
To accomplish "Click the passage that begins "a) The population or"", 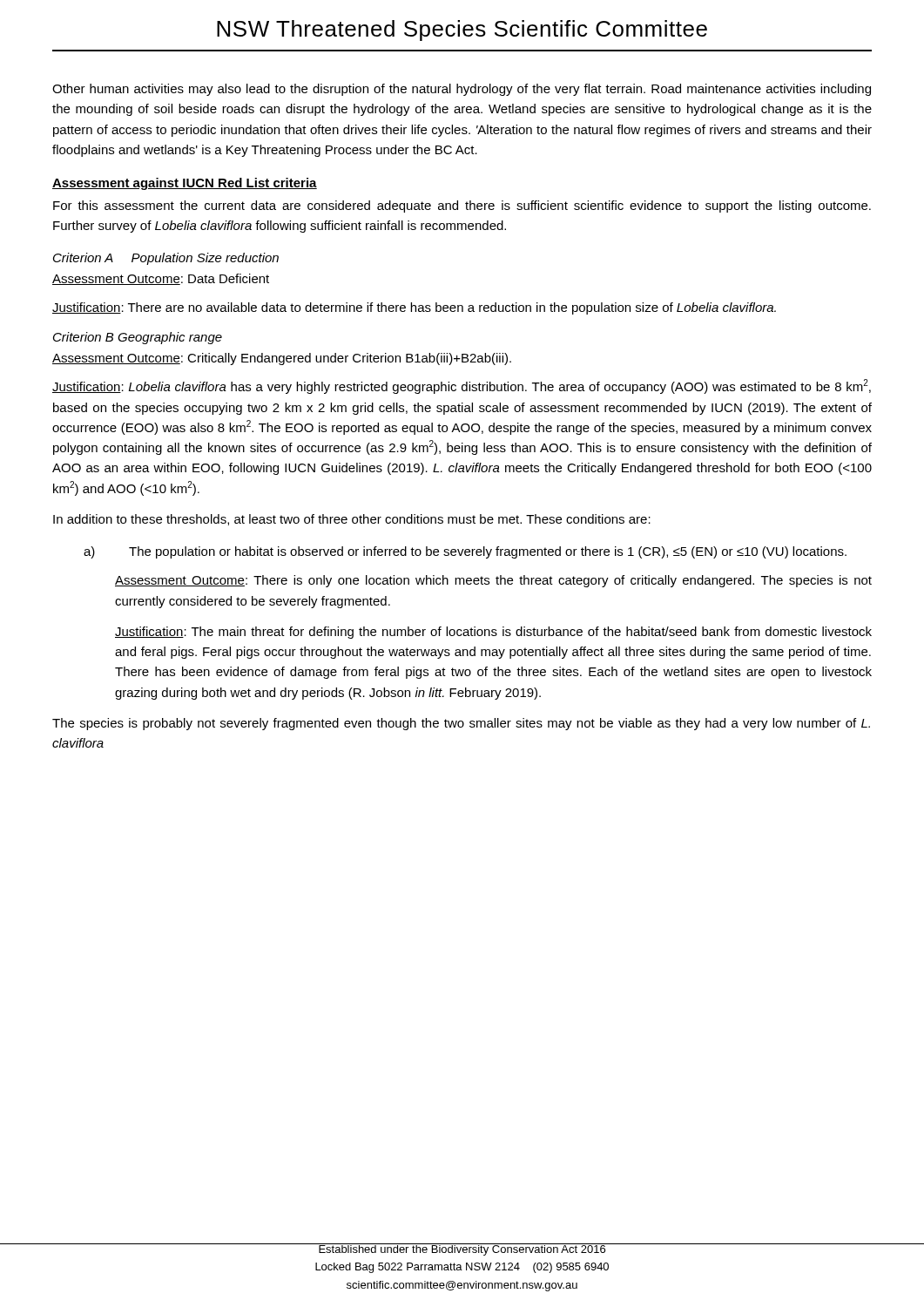I will tap(462, 551).
